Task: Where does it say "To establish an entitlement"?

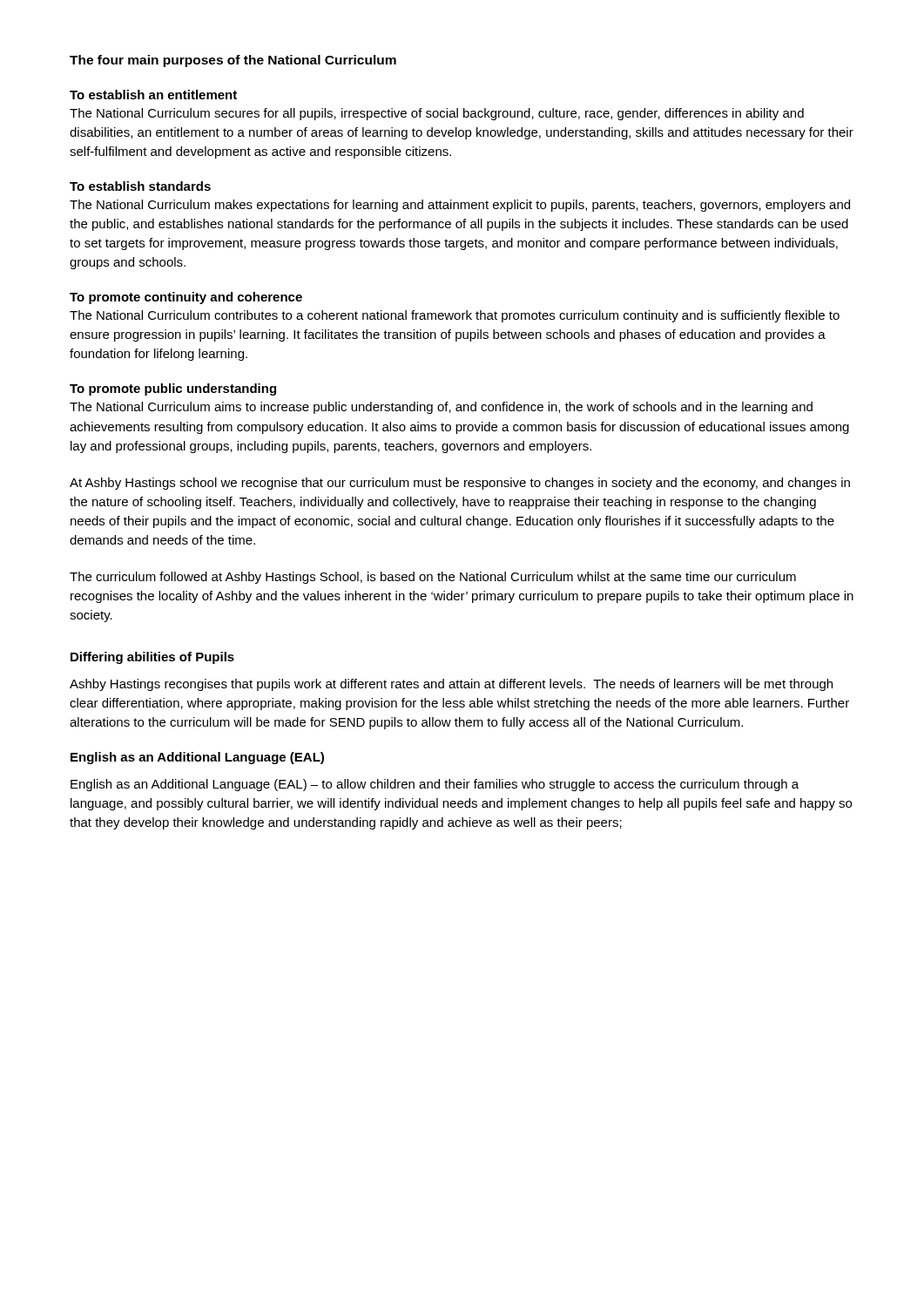Action: point(153,95)
